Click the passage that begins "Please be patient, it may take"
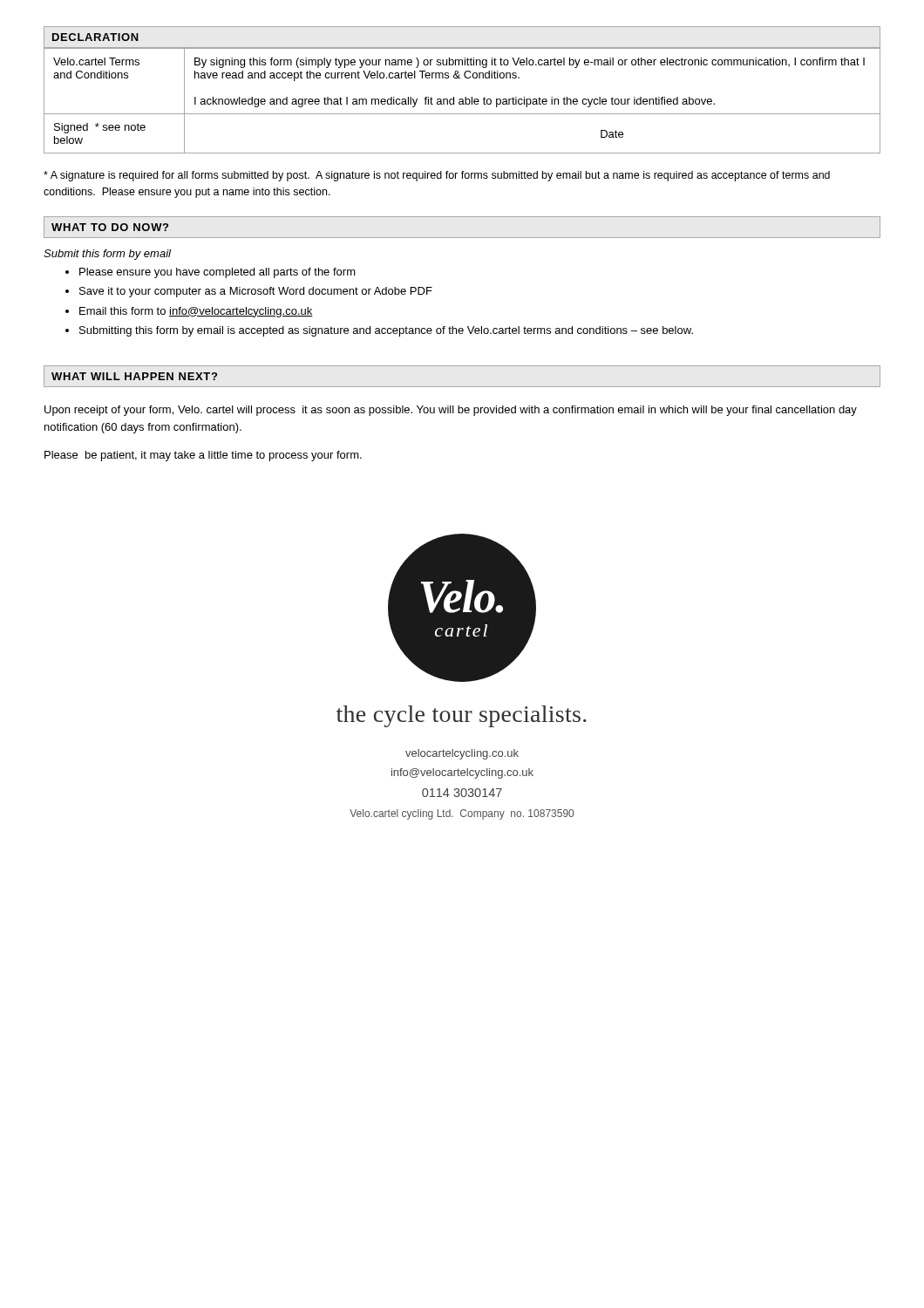 click(x=203, y=455)
